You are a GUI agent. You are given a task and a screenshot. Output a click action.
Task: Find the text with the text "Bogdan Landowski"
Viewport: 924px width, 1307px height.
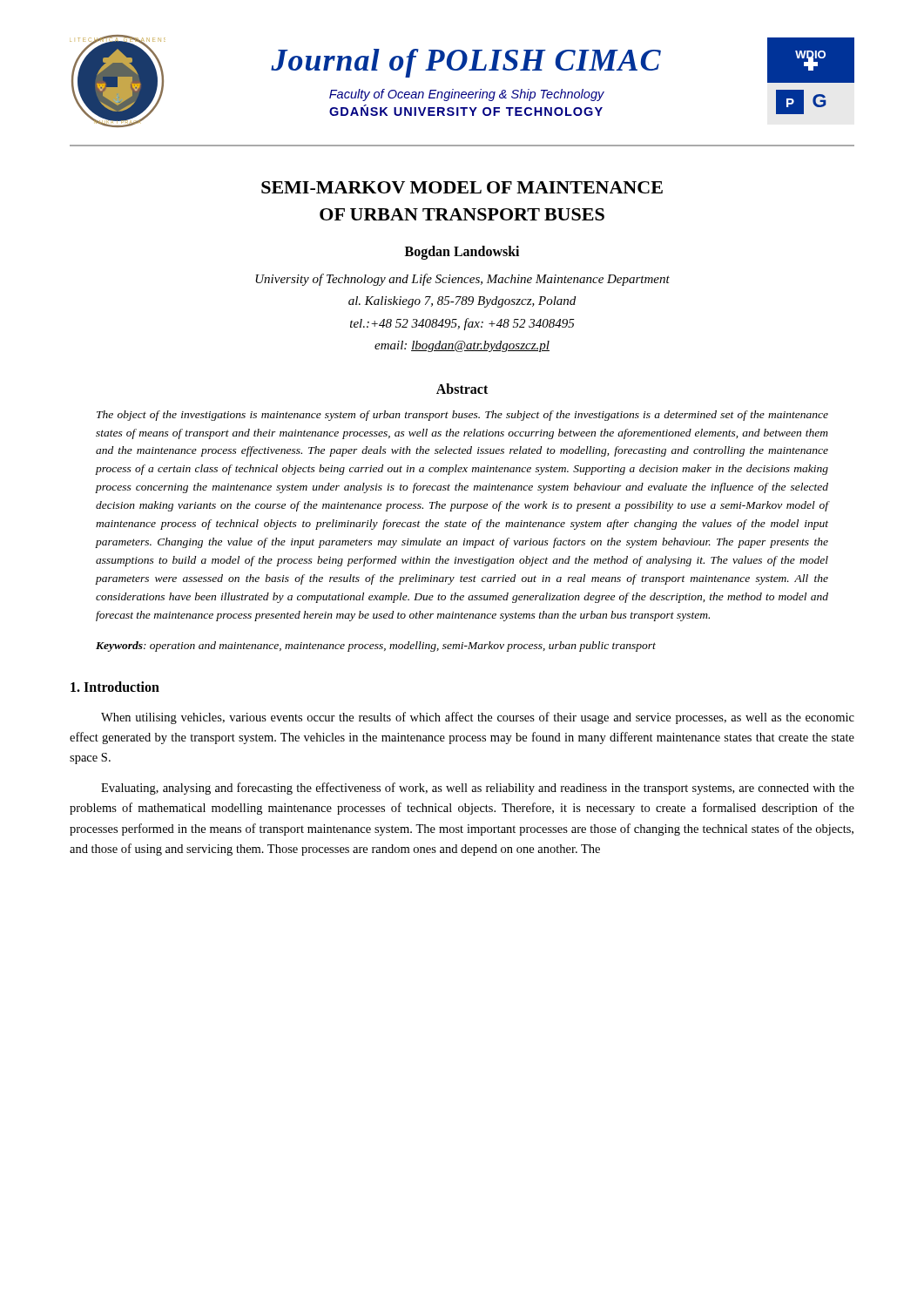462,251
